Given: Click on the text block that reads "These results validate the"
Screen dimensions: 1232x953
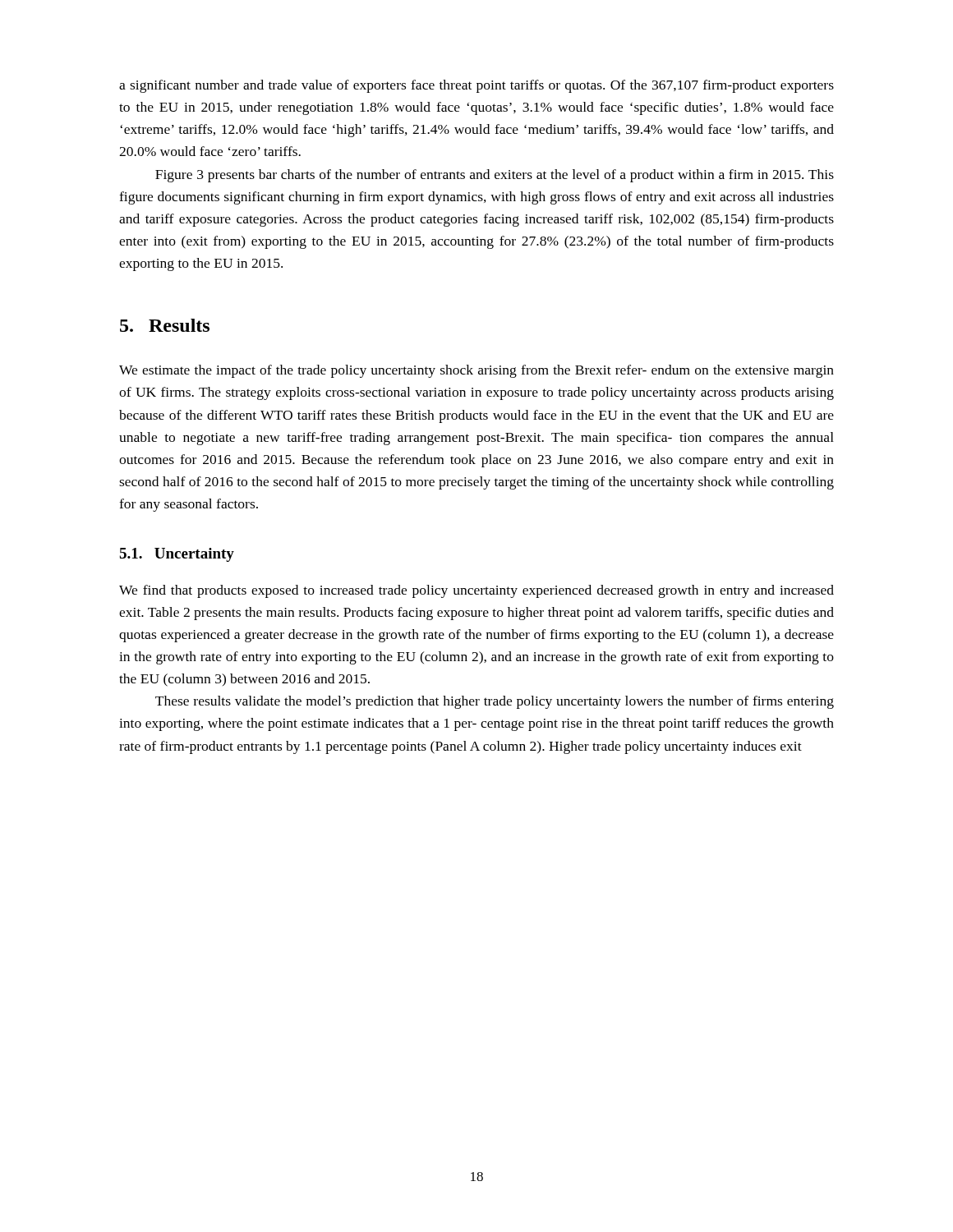Looking at the screenshot, I should 476,724.
